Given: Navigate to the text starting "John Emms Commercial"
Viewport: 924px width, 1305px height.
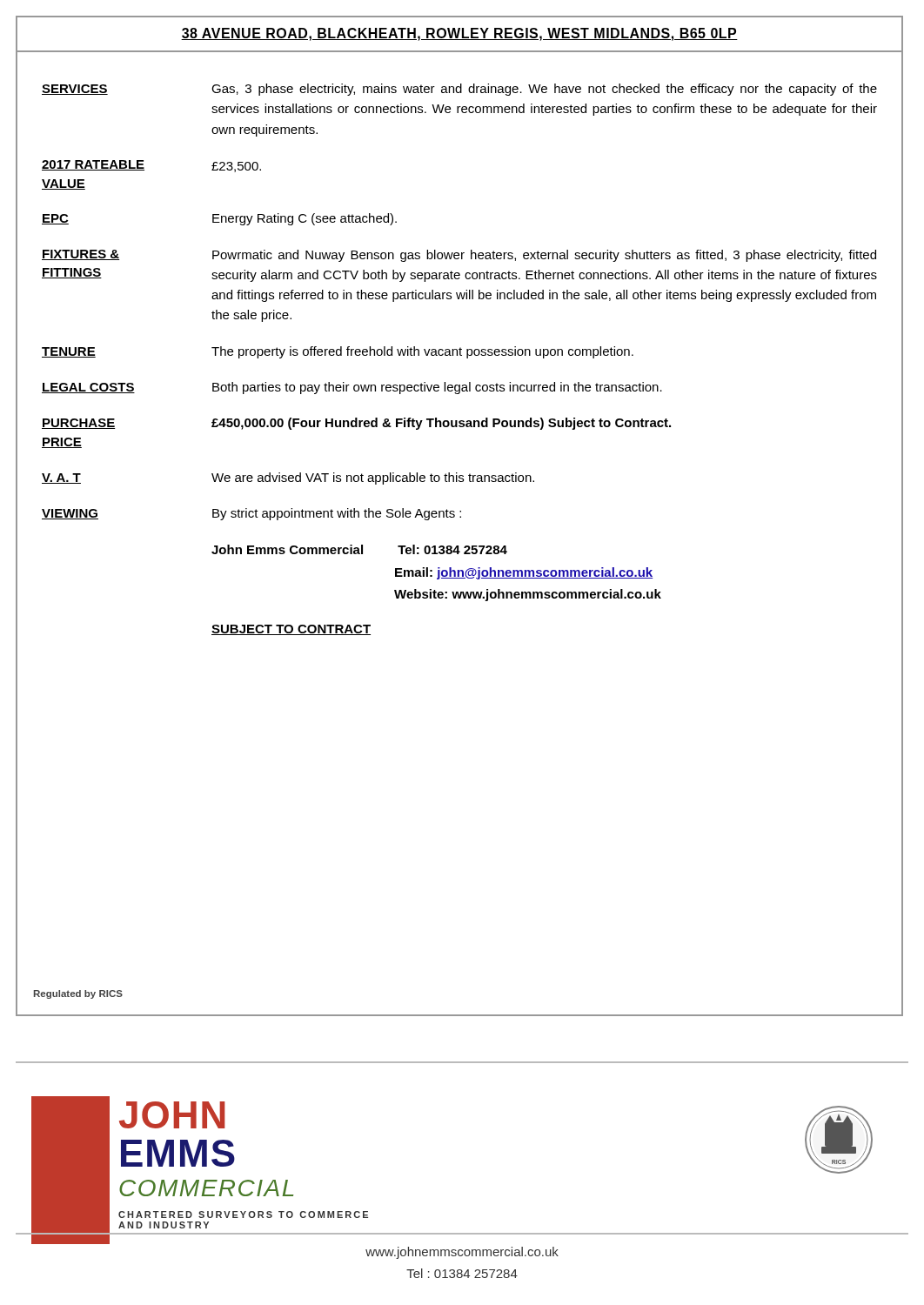Looking at the screenshot, I should click(544, 572).
